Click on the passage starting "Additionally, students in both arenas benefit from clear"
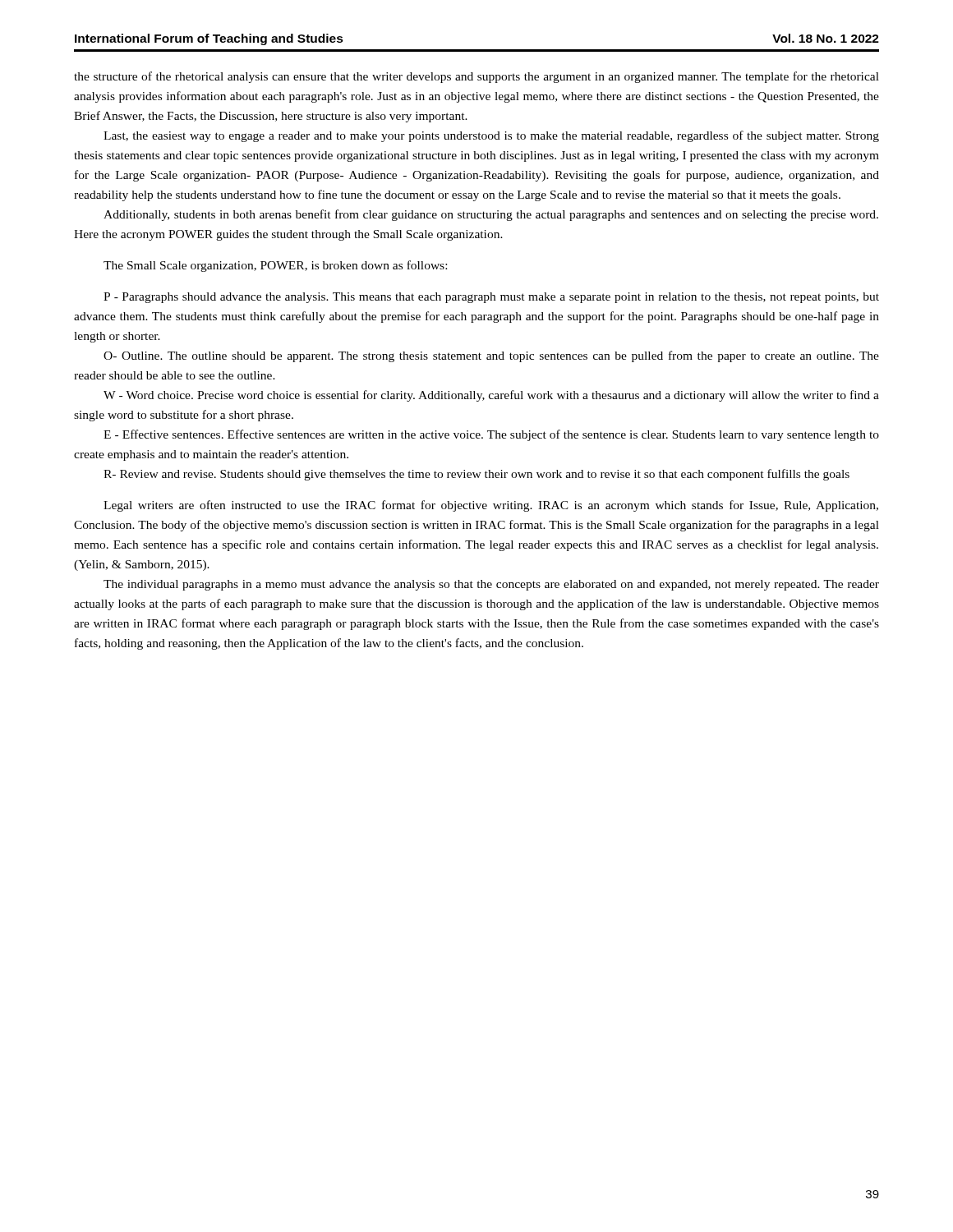Image resolution: width=953 pixels, height=1232 pixels. tap(476, 224)
